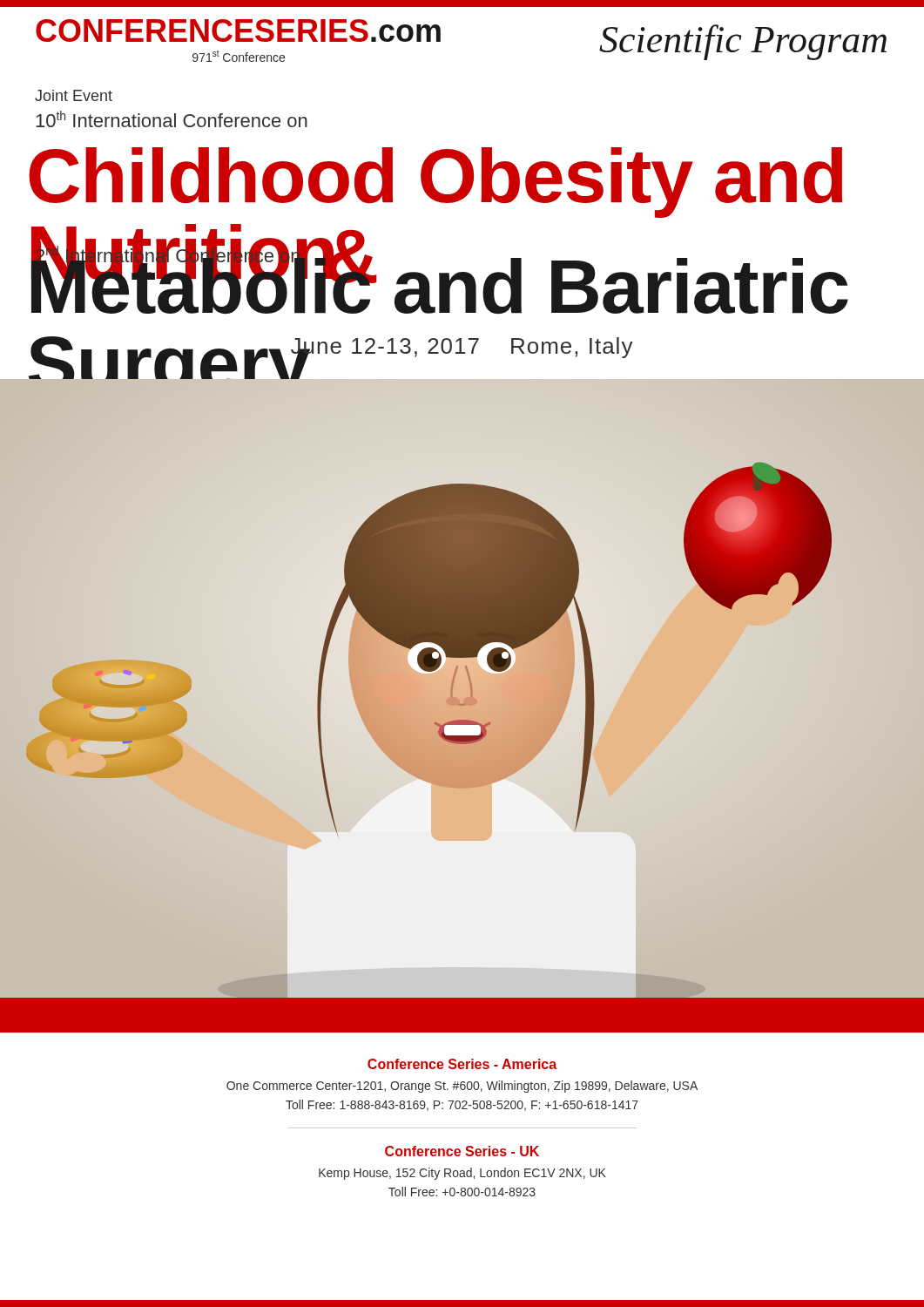The height and width of the screenshot is (1307, 924).
Task: Click on the text block starting "Conference Series - America"
Action: click(462, 1064)
